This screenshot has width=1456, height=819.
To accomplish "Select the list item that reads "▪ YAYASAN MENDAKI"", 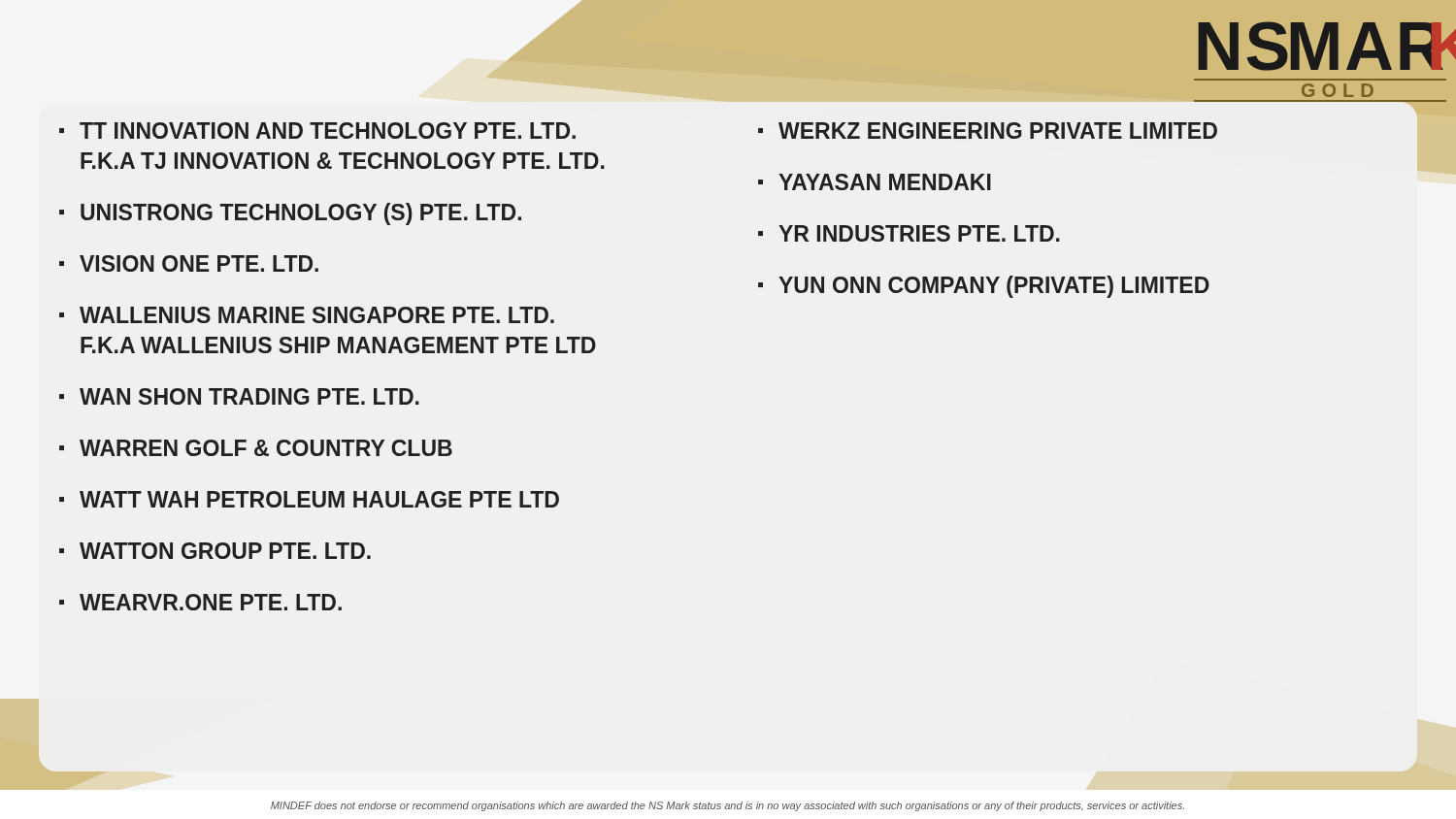I will point(874,183).
